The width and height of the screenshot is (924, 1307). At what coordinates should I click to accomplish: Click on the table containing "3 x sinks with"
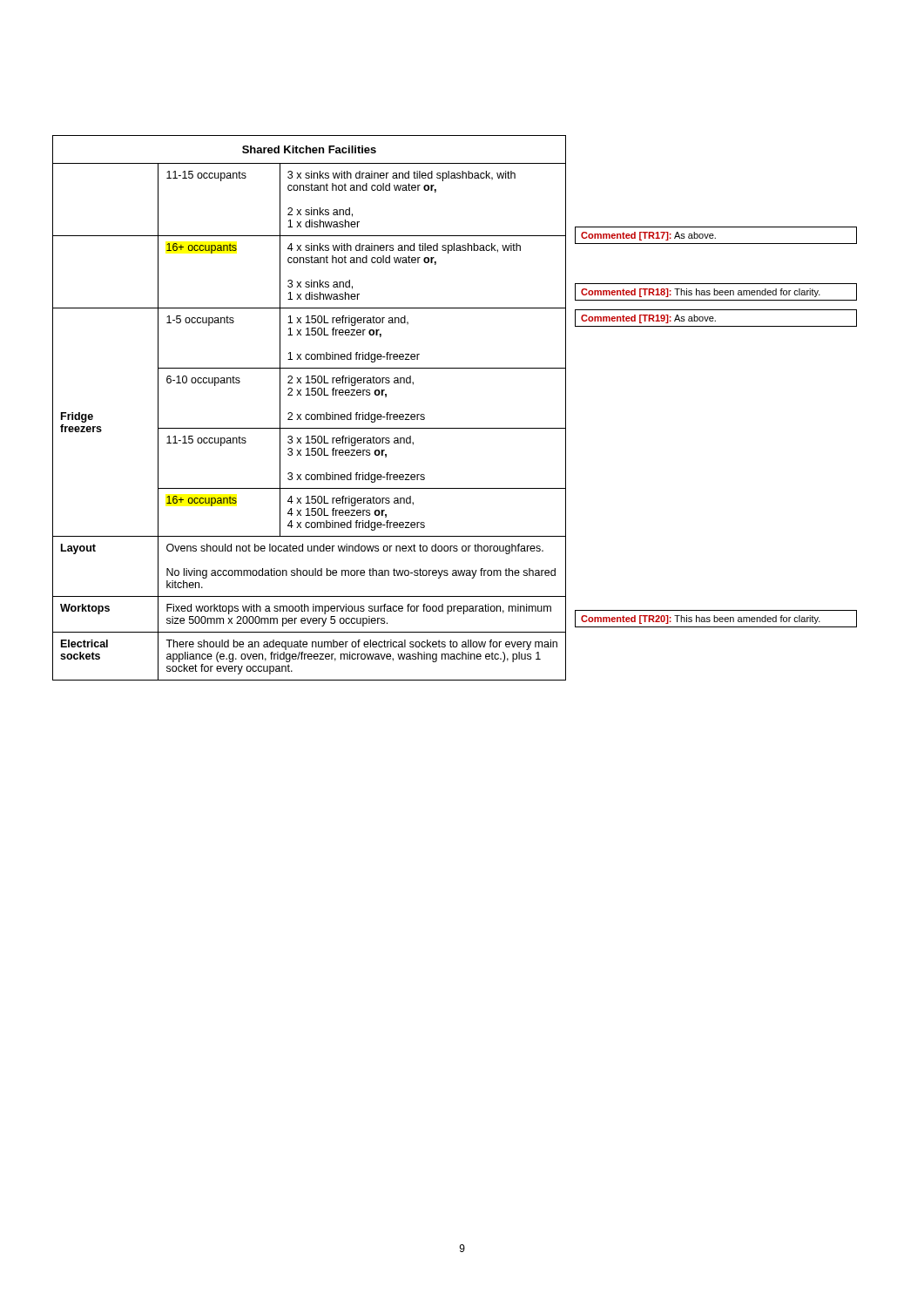tap(309, 408)
